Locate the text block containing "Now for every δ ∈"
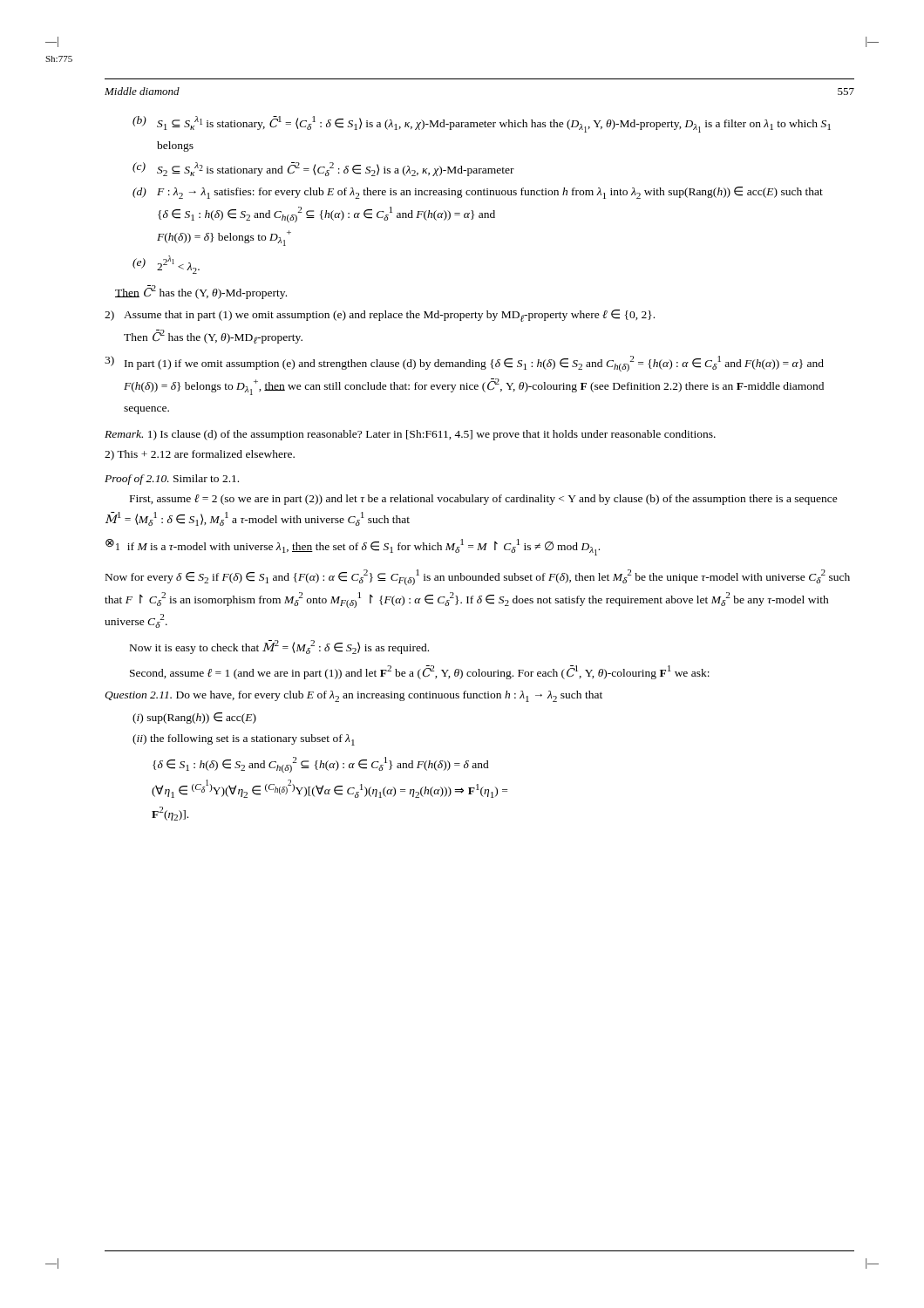 pyautogui.click(x=478, y=577)
